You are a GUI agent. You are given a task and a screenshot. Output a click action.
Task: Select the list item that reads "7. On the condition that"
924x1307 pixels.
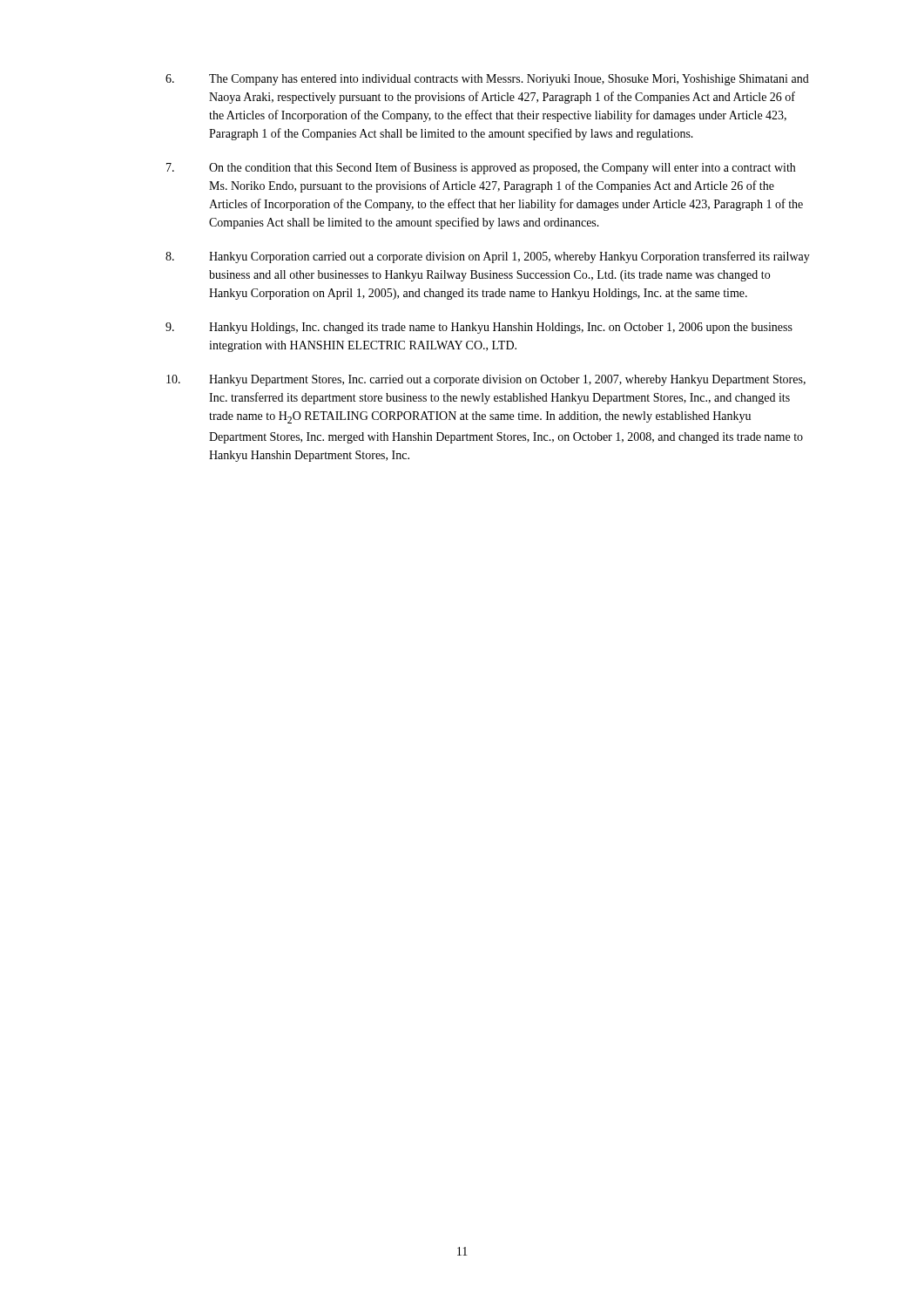(x=488, y=195)
